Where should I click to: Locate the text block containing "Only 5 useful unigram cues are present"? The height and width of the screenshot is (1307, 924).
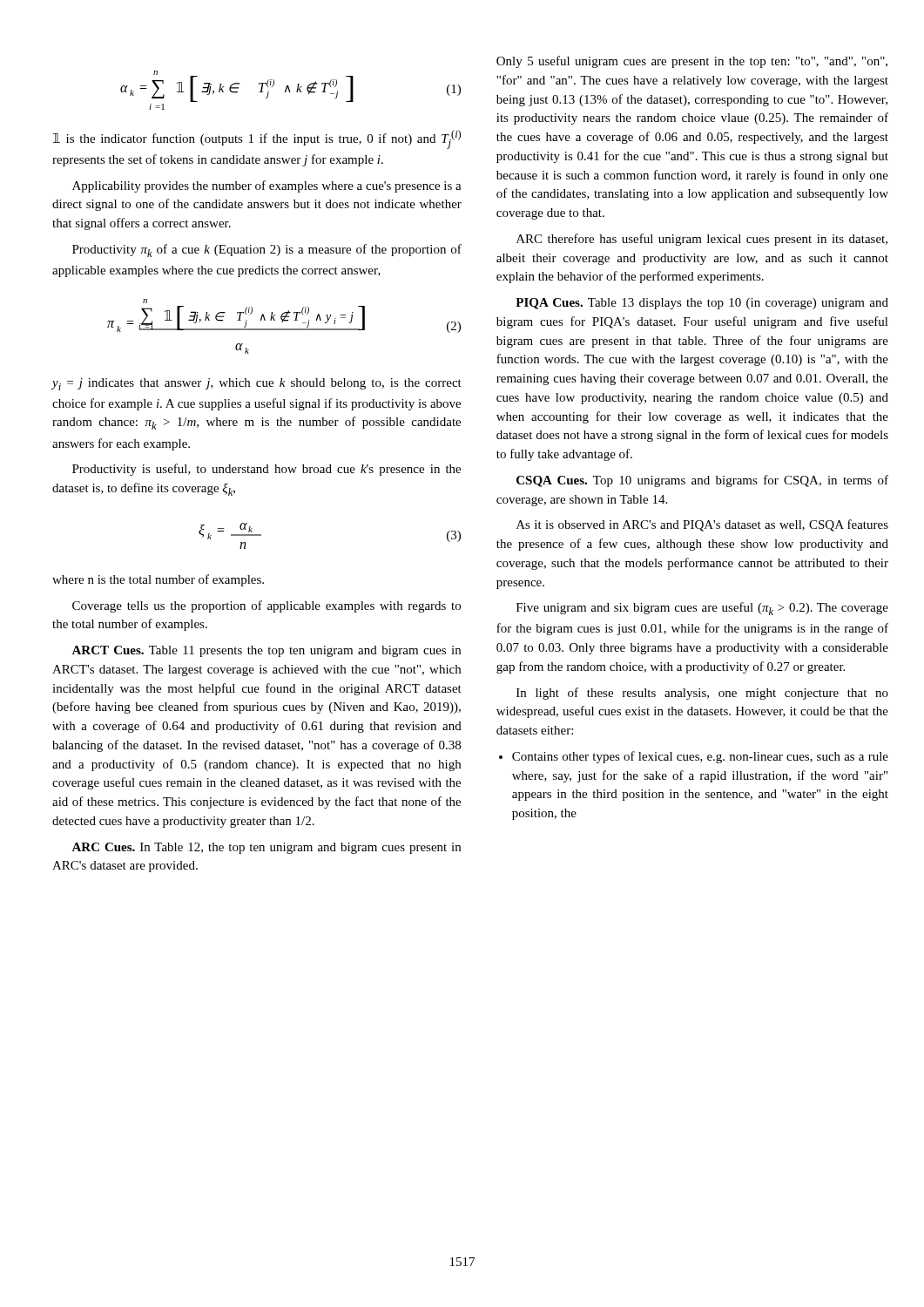coord(692,396)
